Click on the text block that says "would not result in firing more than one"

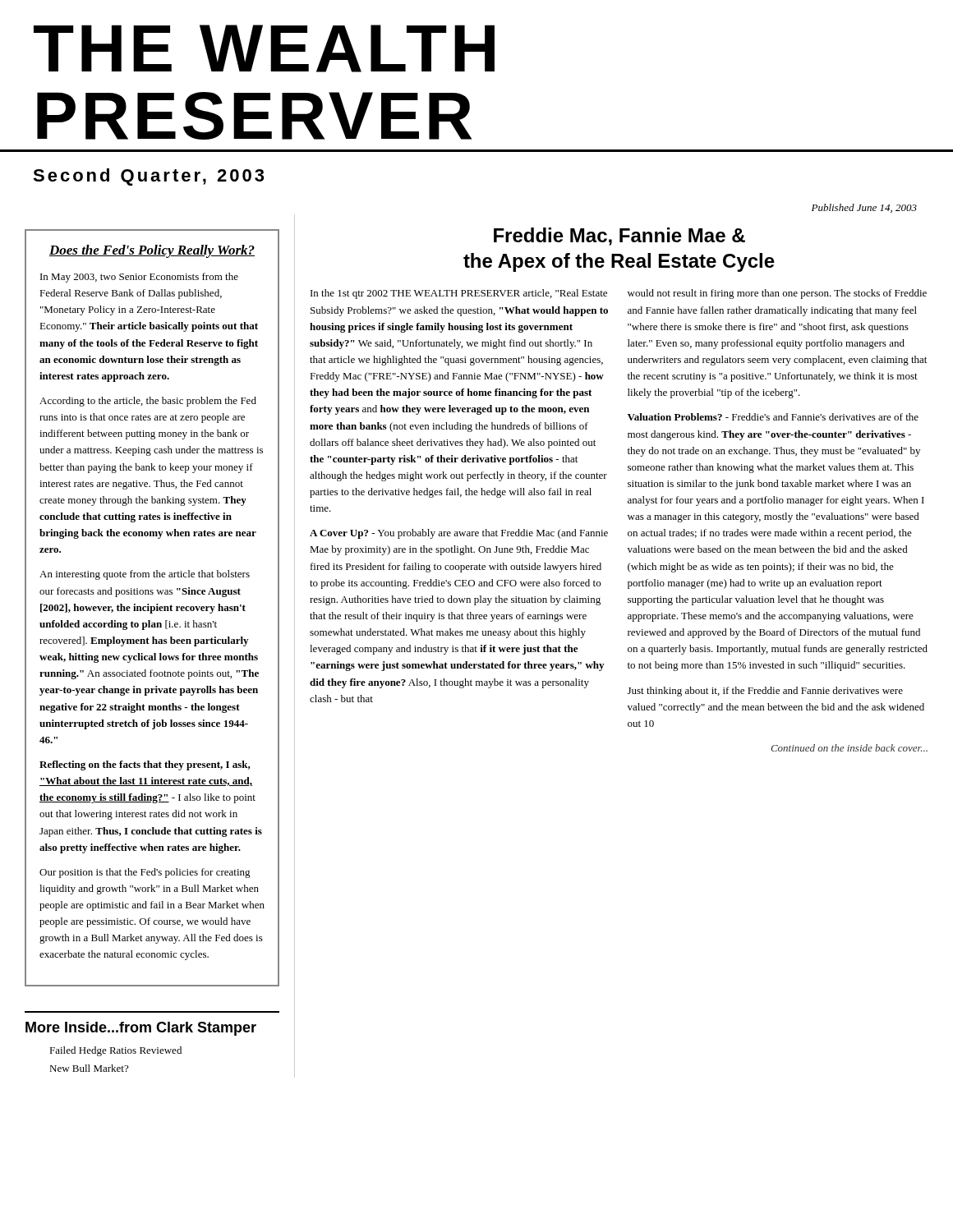click(x=778, y=521)
